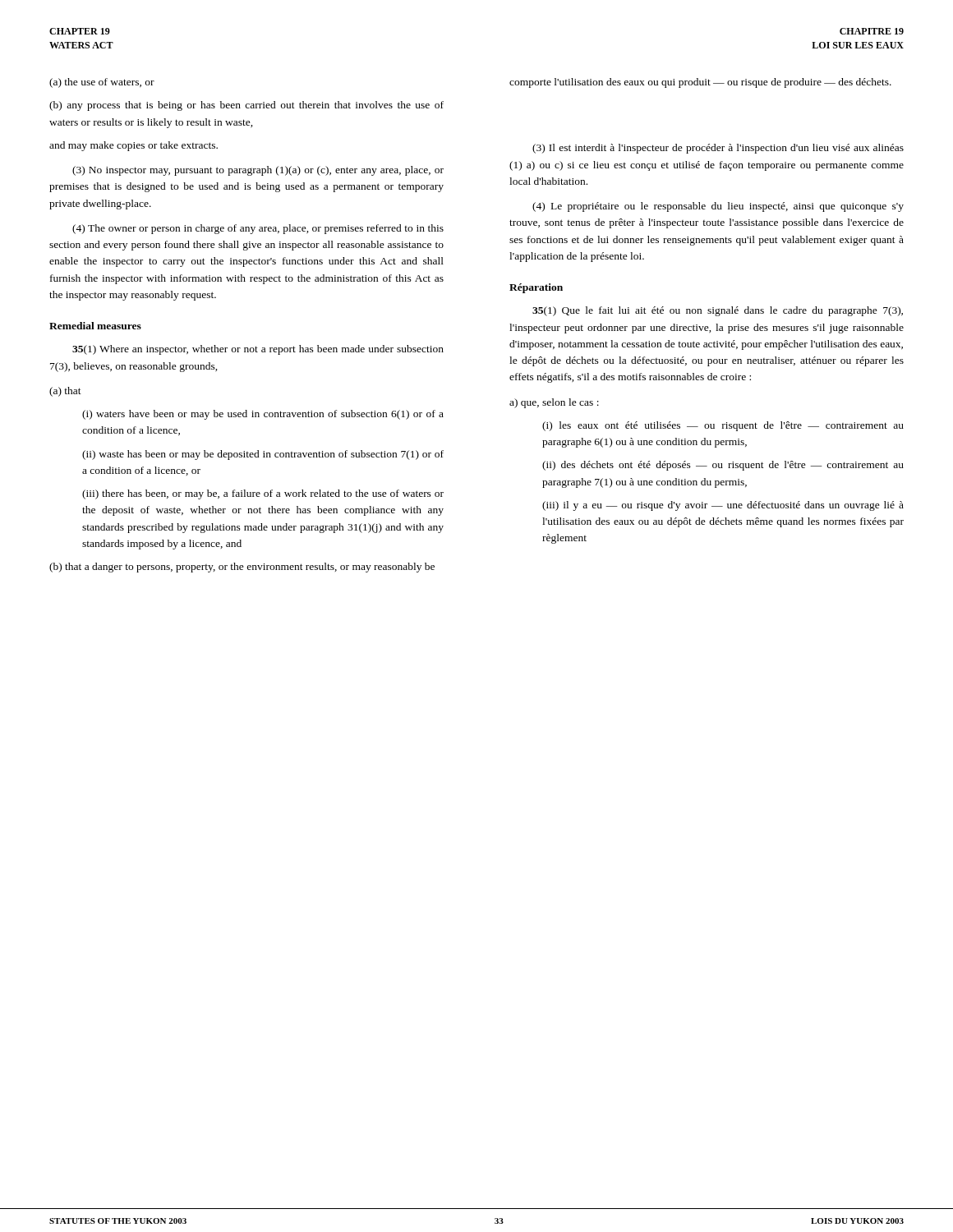Click on the list item with the text "(b) that a danger to persons, property, or"
953x1232 pixels.
tap(242, 566)
